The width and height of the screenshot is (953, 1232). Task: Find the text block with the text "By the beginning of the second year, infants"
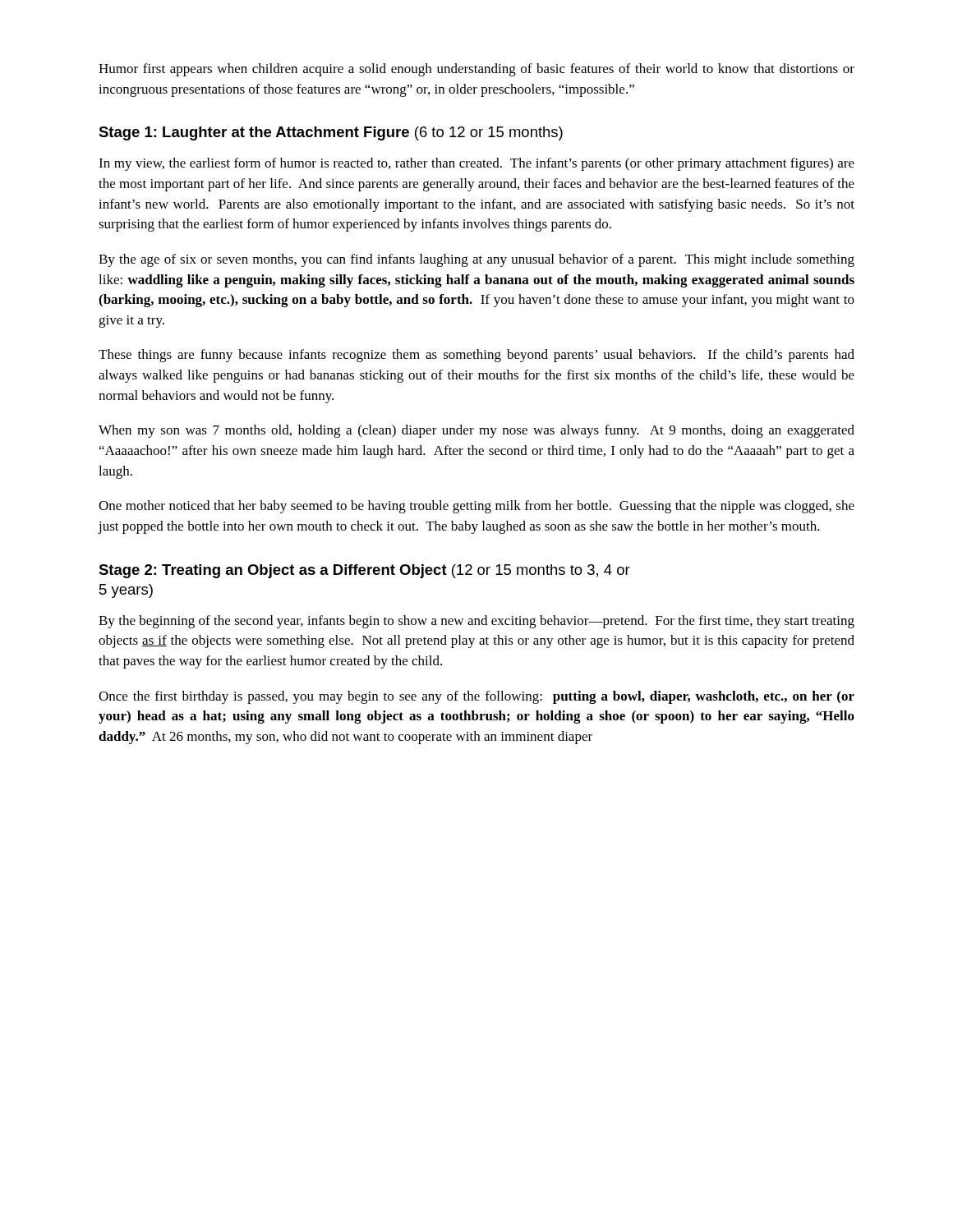pos(476,640)
